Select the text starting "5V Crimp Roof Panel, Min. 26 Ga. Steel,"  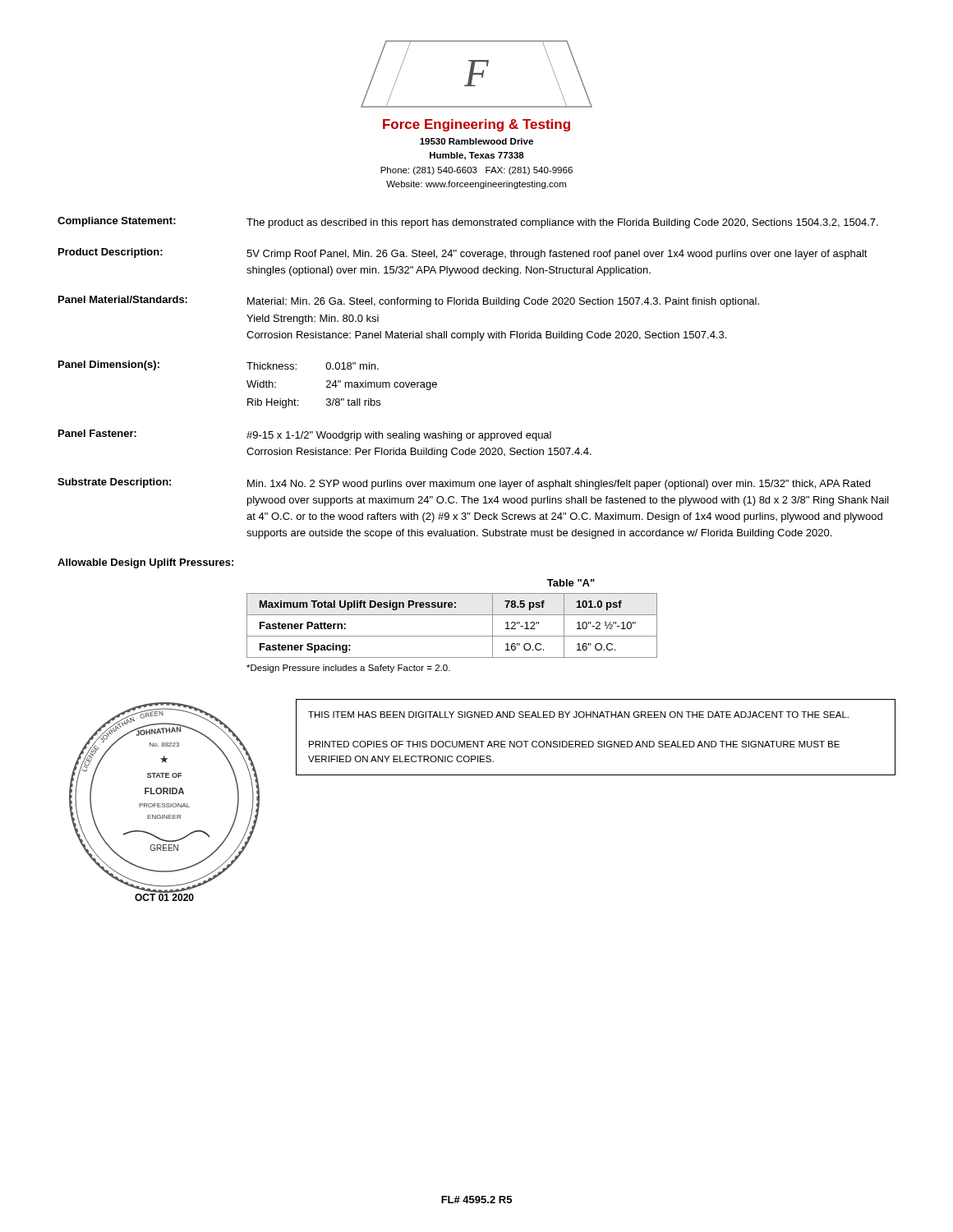point(557,262)
